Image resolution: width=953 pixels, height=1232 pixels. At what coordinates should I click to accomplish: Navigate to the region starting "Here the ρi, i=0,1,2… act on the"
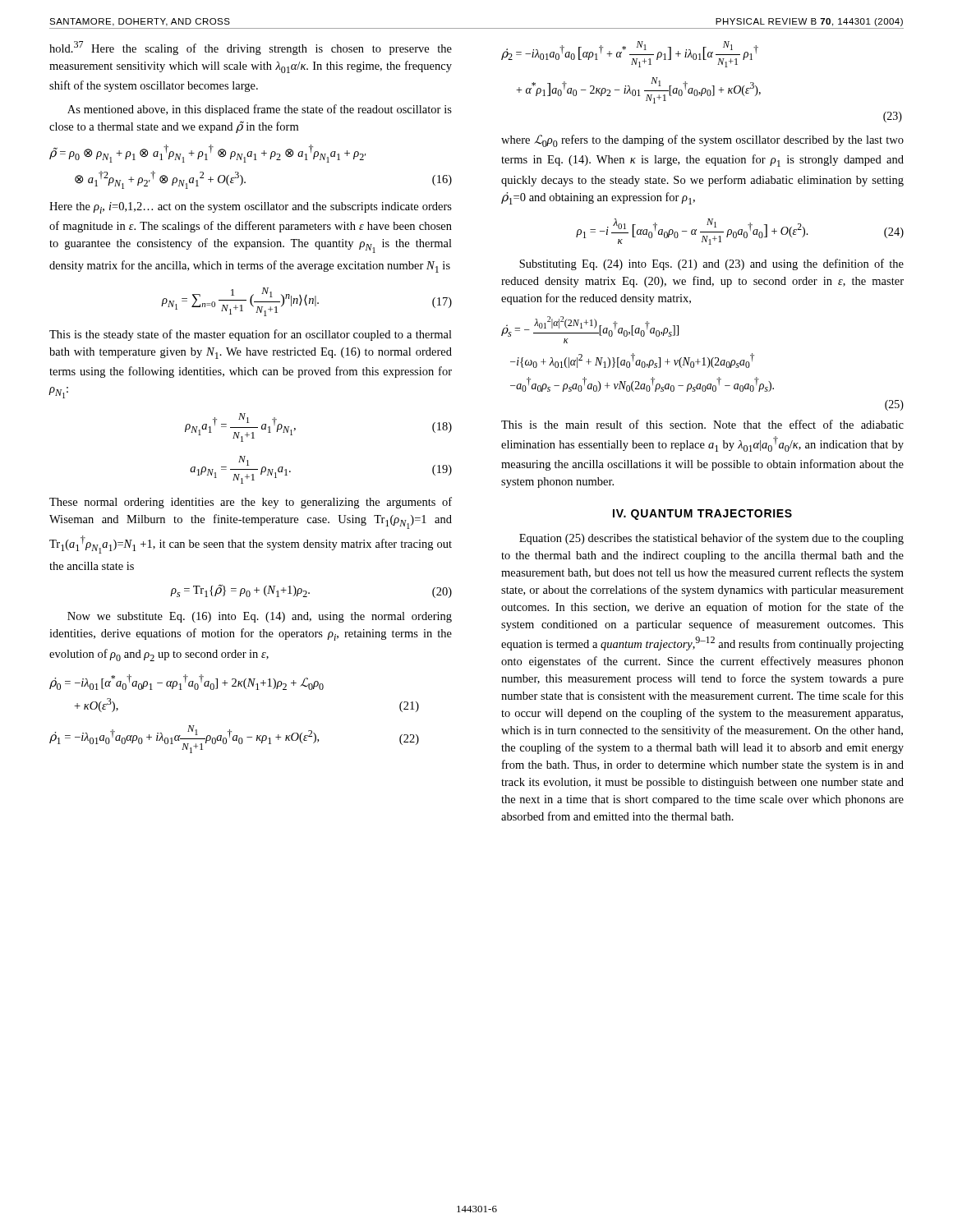pyautogui.click(x=251, y=237)
